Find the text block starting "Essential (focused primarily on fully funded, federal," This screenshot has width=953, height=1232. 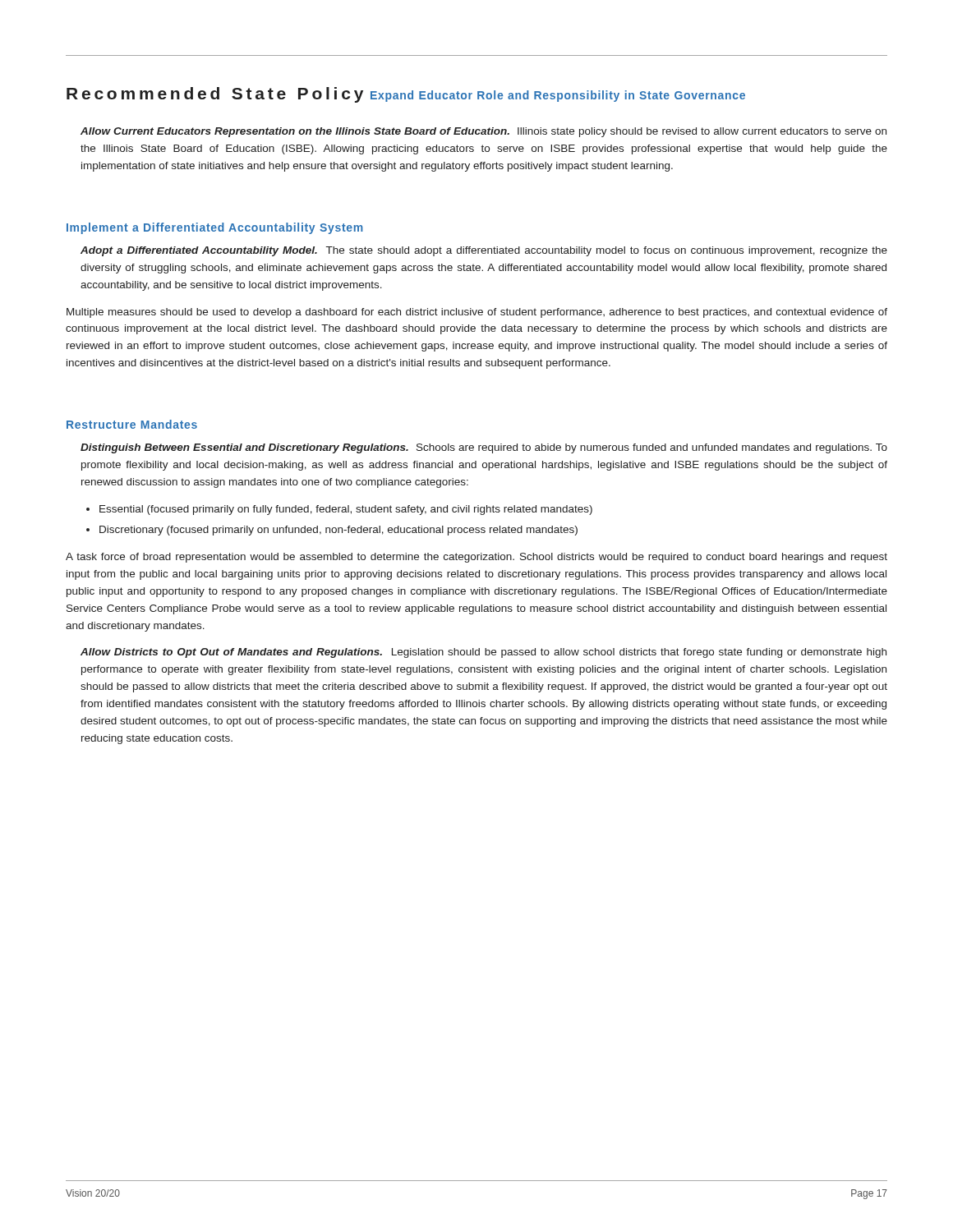pyautogui.click(x=493, y=510)
